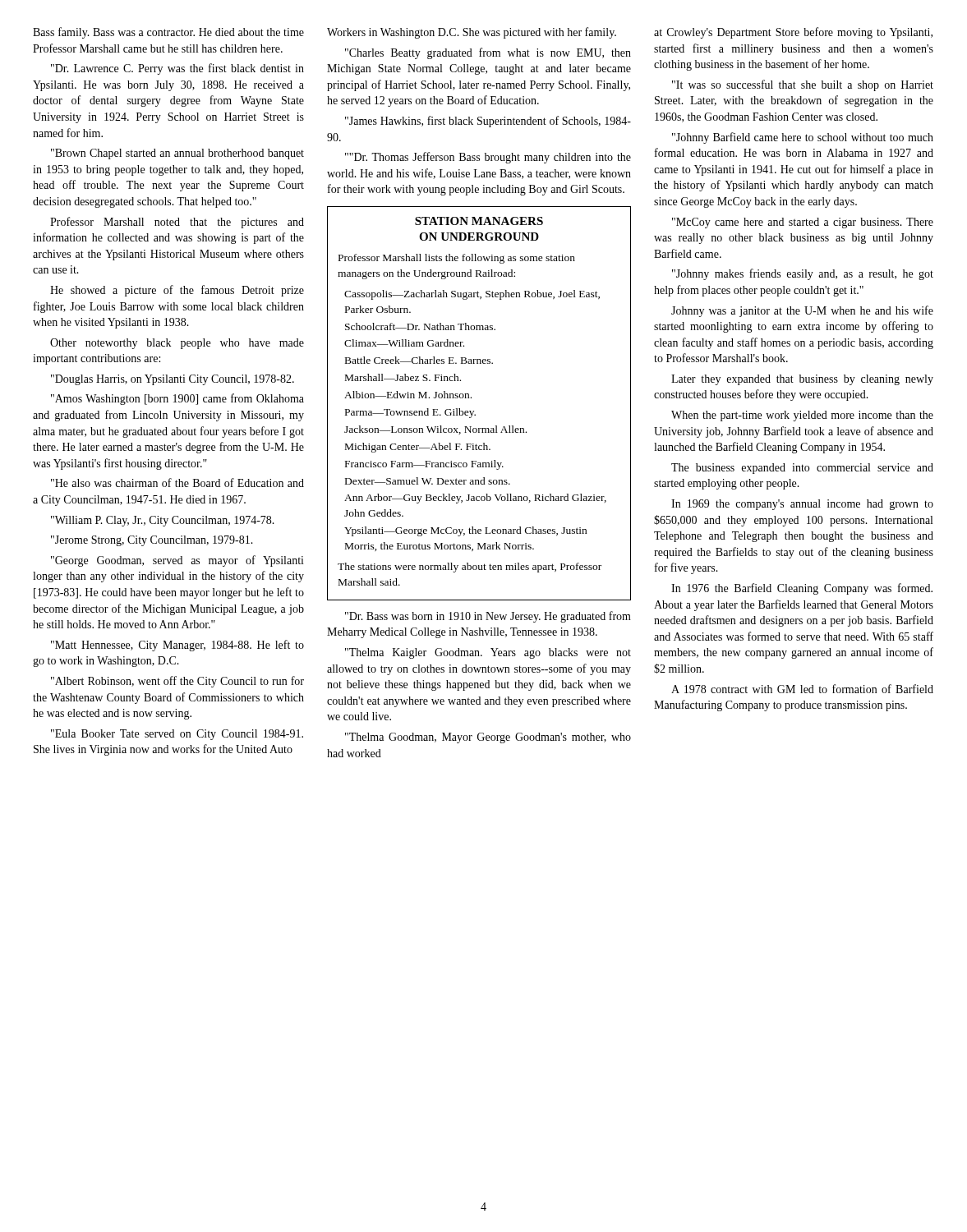Point to the region starting "Cassopolis—Zacharlah Sugart, Stephen Robue, Joel East, Parker"
This screenshot has height=1232, width=967.
pos(482,302)
